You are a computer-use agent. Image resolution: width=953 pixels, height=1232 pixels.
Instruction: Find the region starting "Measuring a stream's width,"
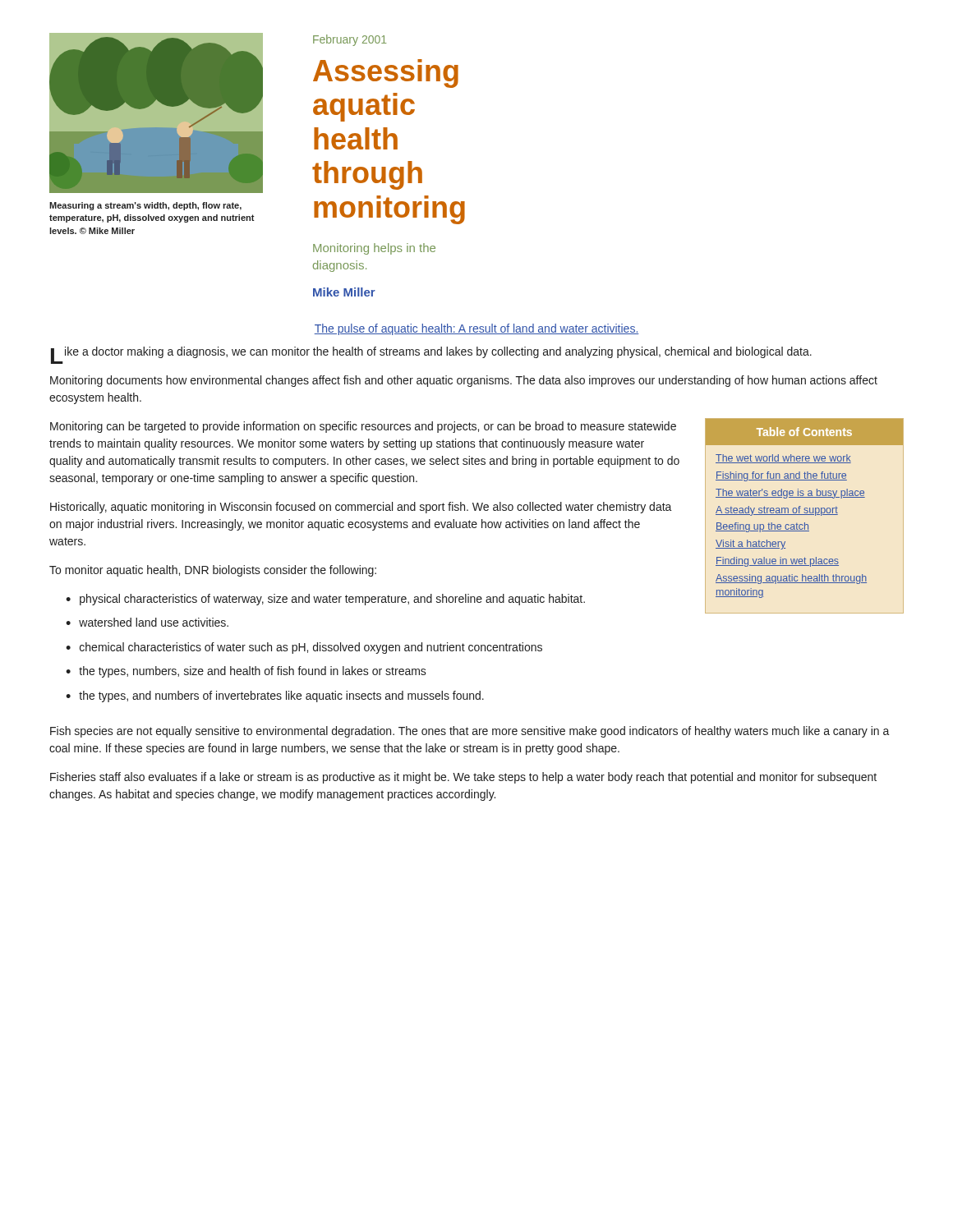[152, 218]
